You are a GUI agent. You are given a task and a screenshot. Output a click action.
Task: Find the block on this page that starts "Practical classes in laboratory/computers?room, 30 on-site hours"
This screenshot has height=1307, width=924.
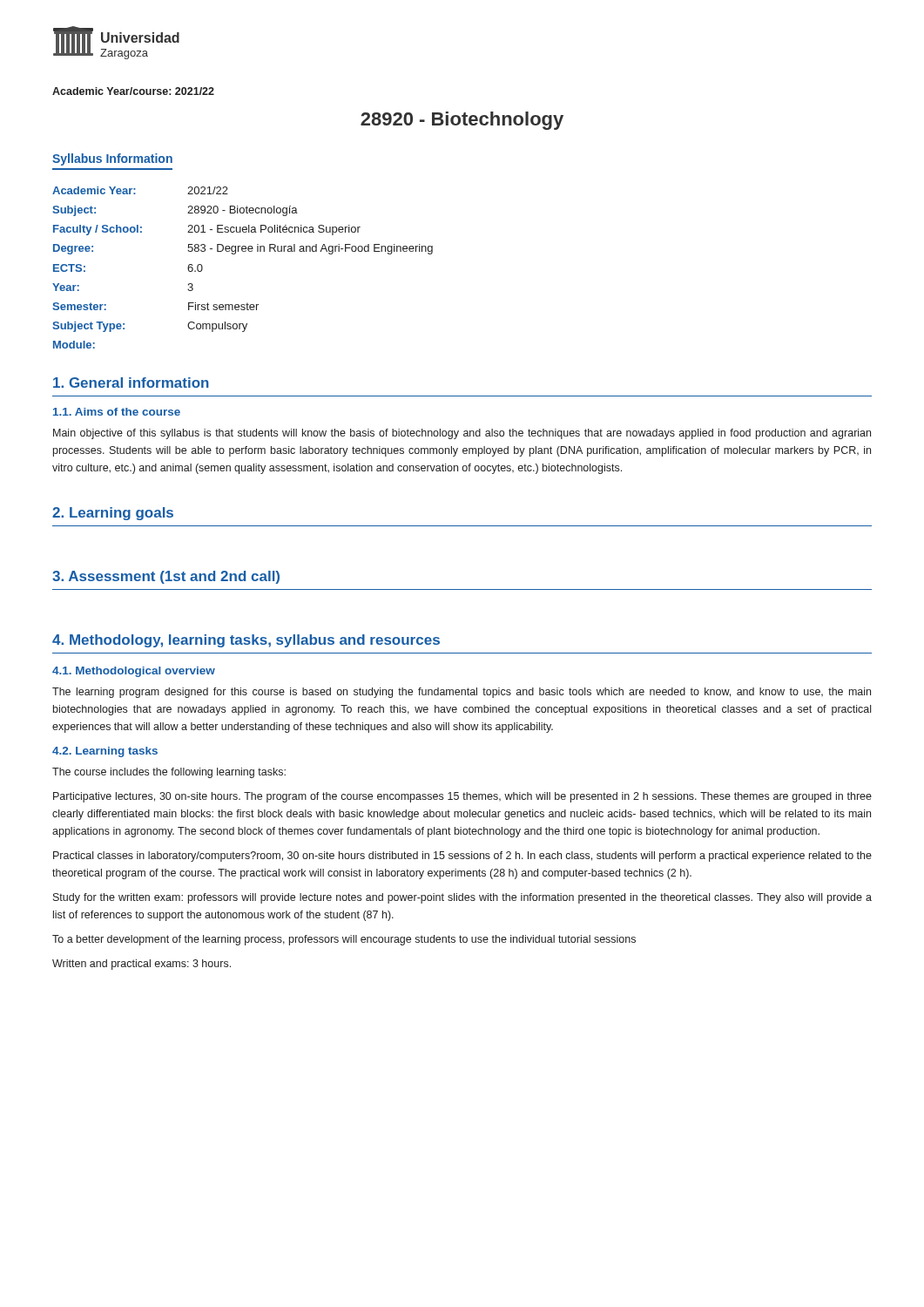pos(462,865)
